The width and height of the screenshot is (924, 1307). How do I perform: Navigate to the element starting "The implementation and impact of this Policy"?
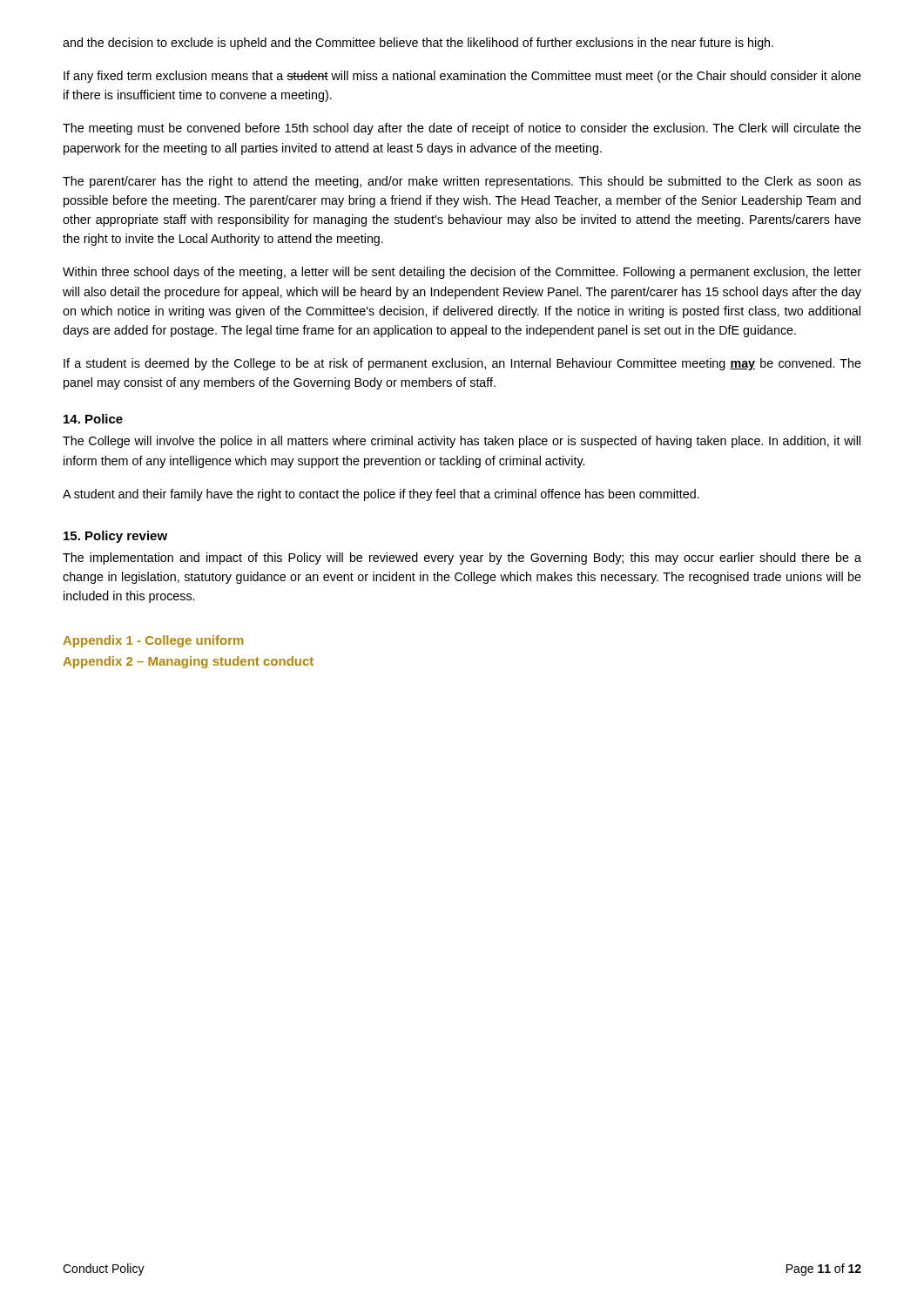462,577
